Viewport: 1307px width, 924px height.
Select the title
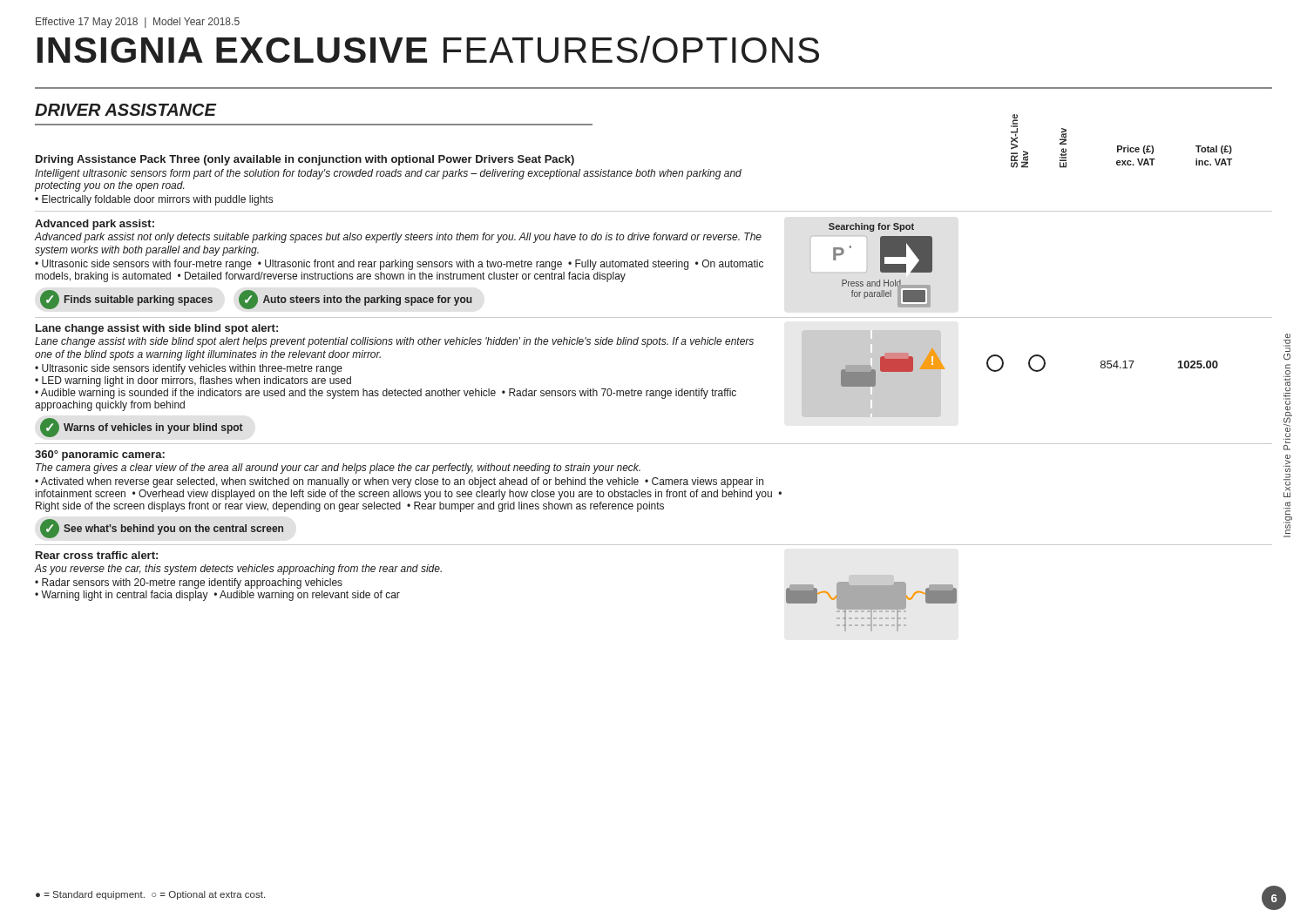coord(428,50)
